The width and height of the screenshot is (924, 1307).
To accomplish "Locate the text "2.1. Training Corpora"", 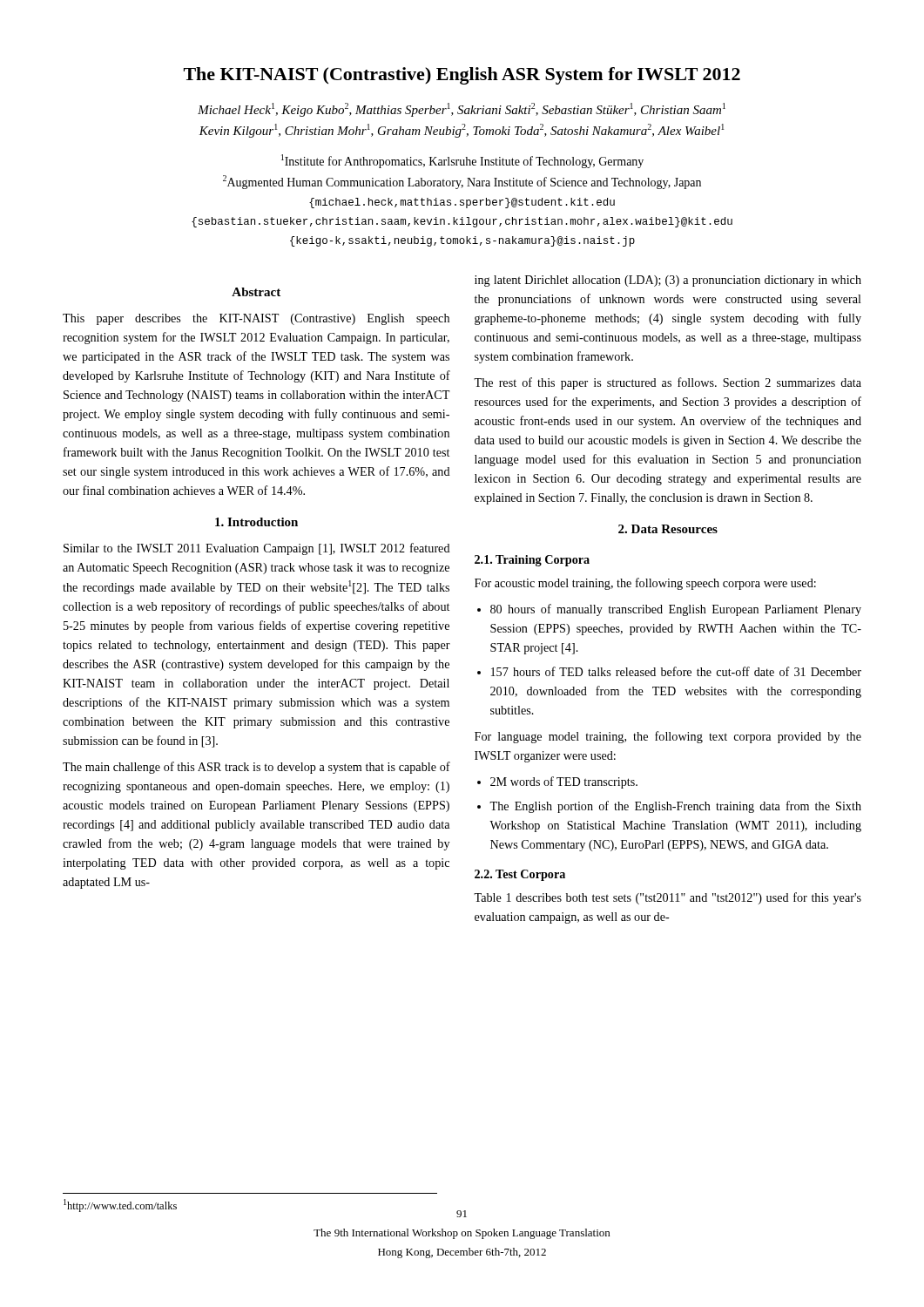I will pos(532,559).
